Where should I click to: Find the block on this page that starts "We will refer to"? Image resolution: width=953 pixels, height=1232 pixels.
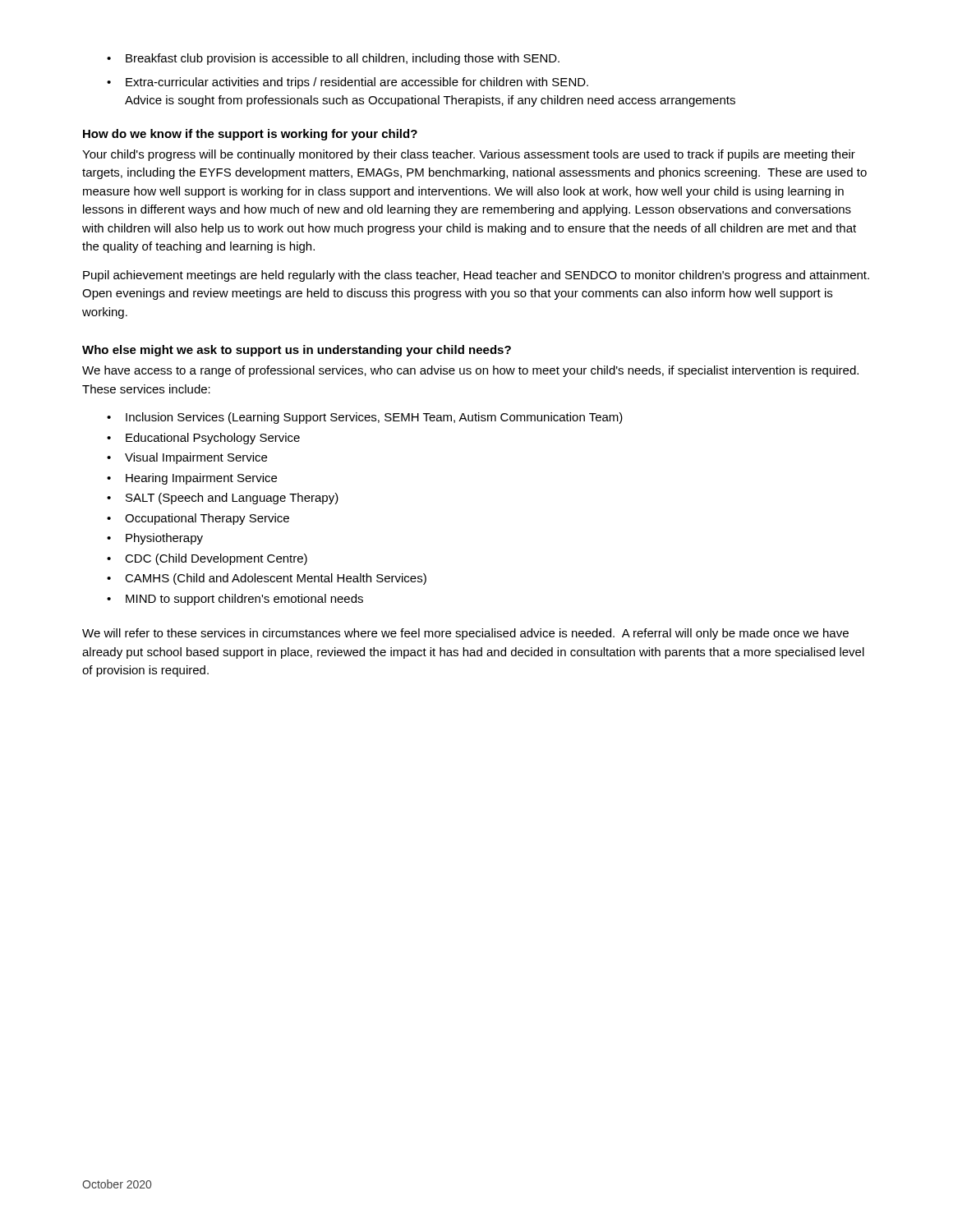(x=473, y=651)
